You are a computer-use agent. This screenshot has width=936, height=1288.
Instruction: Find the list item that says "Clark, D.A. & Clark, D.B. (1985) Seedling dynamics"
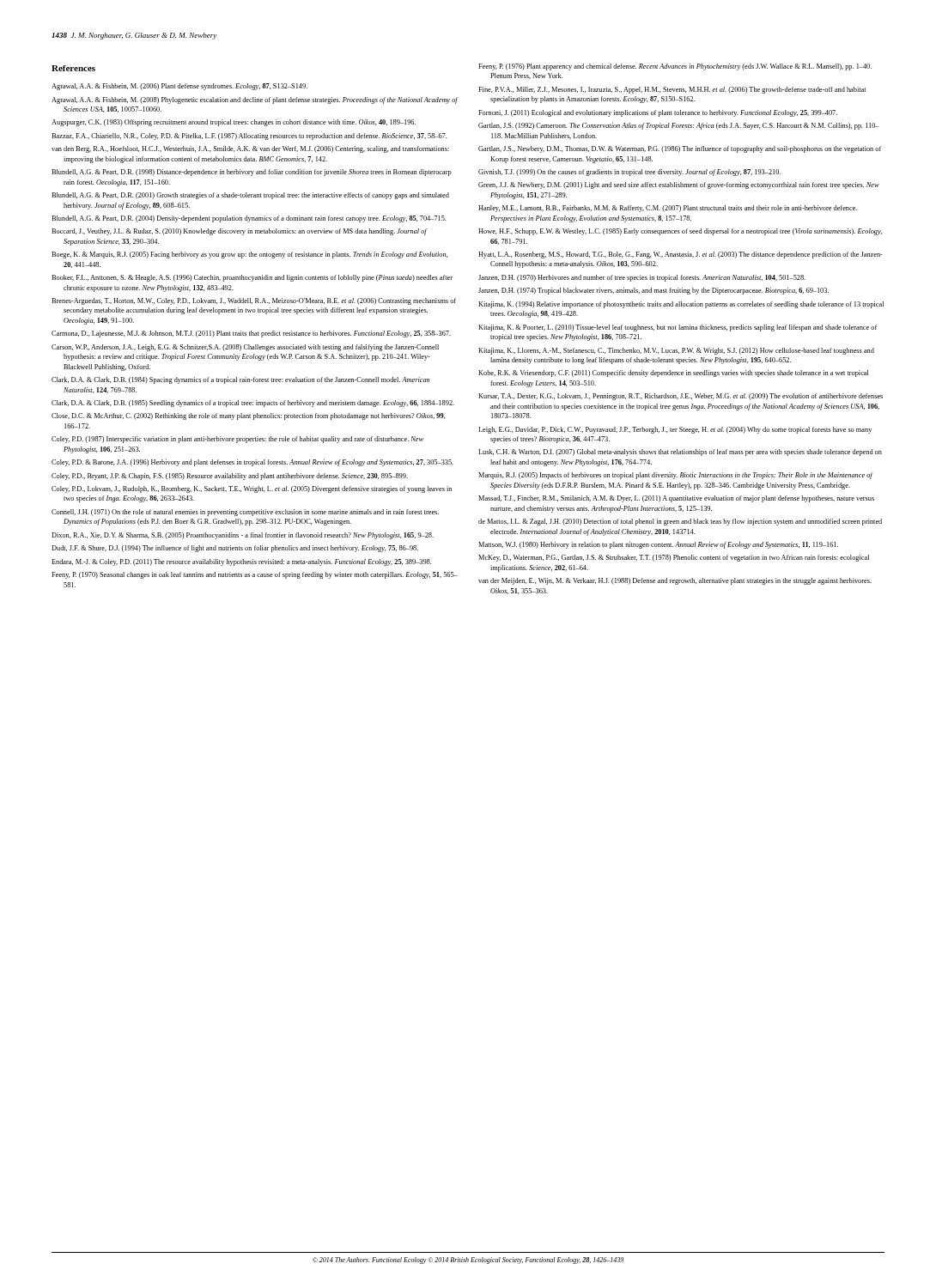[x=253, y=403]
